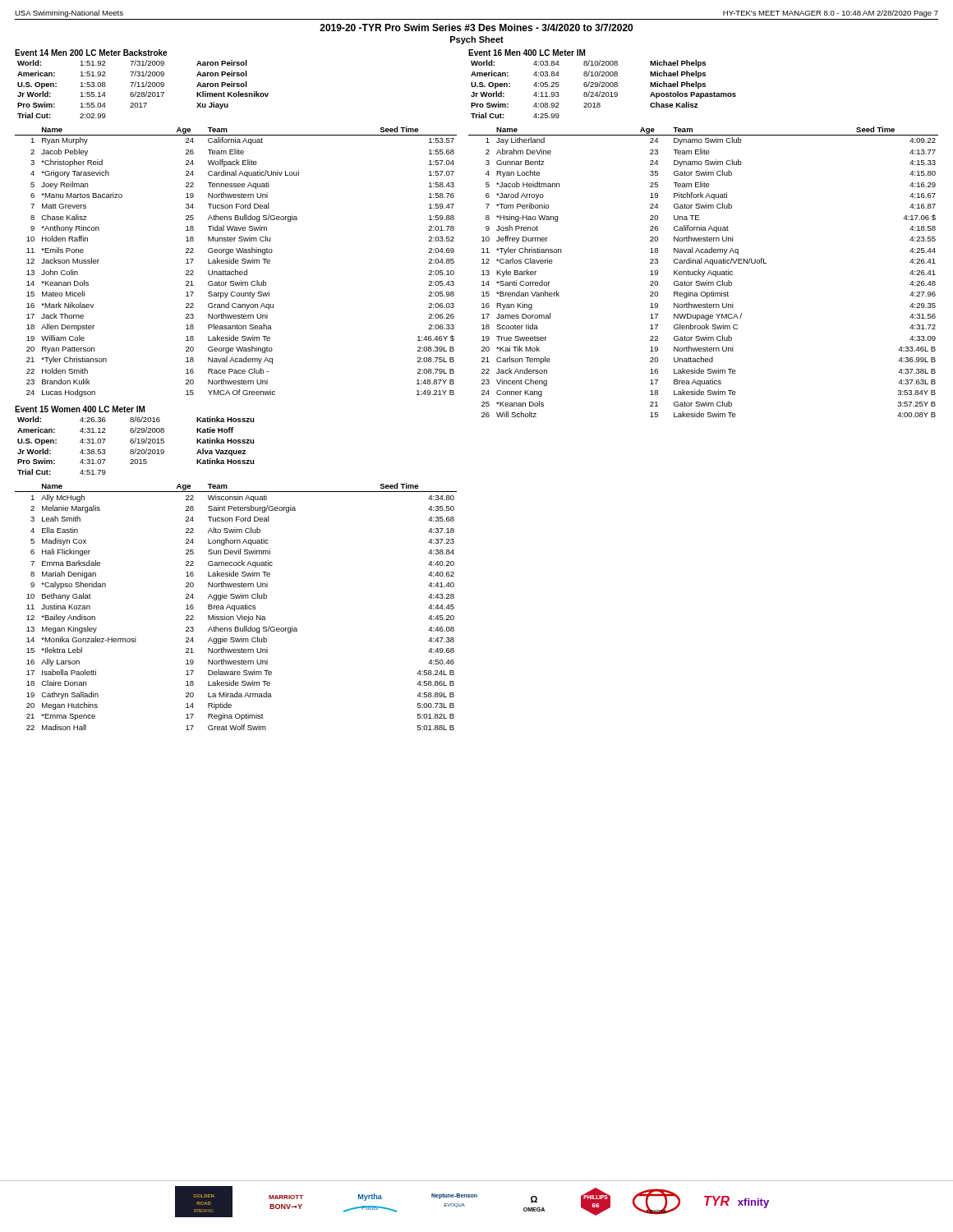Select the table that reads "Alva Vazquez"
Screen dimensions: 1232x953
tap(236, 446)
